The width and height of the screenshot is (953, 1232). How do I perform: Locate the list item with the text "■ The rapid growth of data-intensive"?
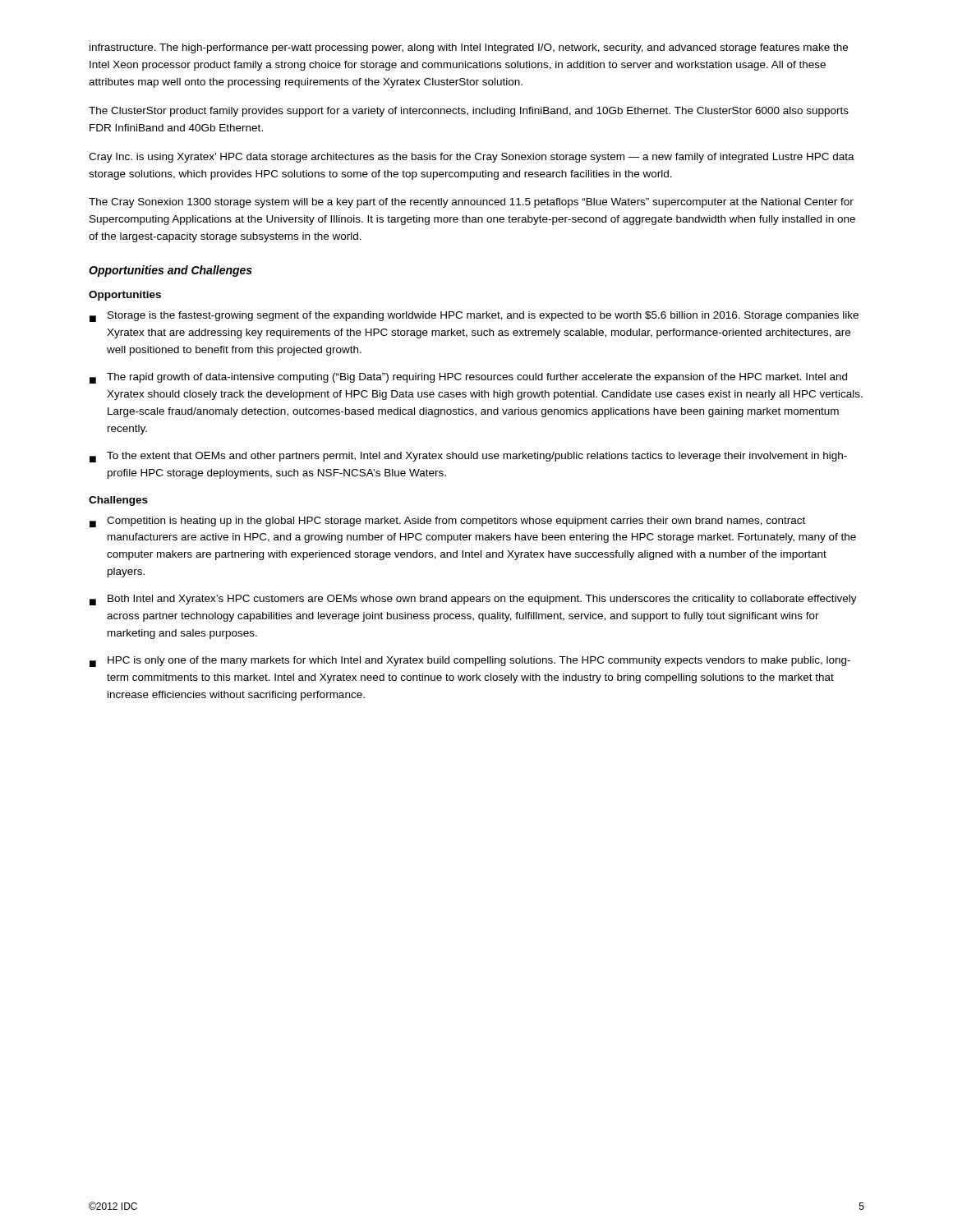476,403
